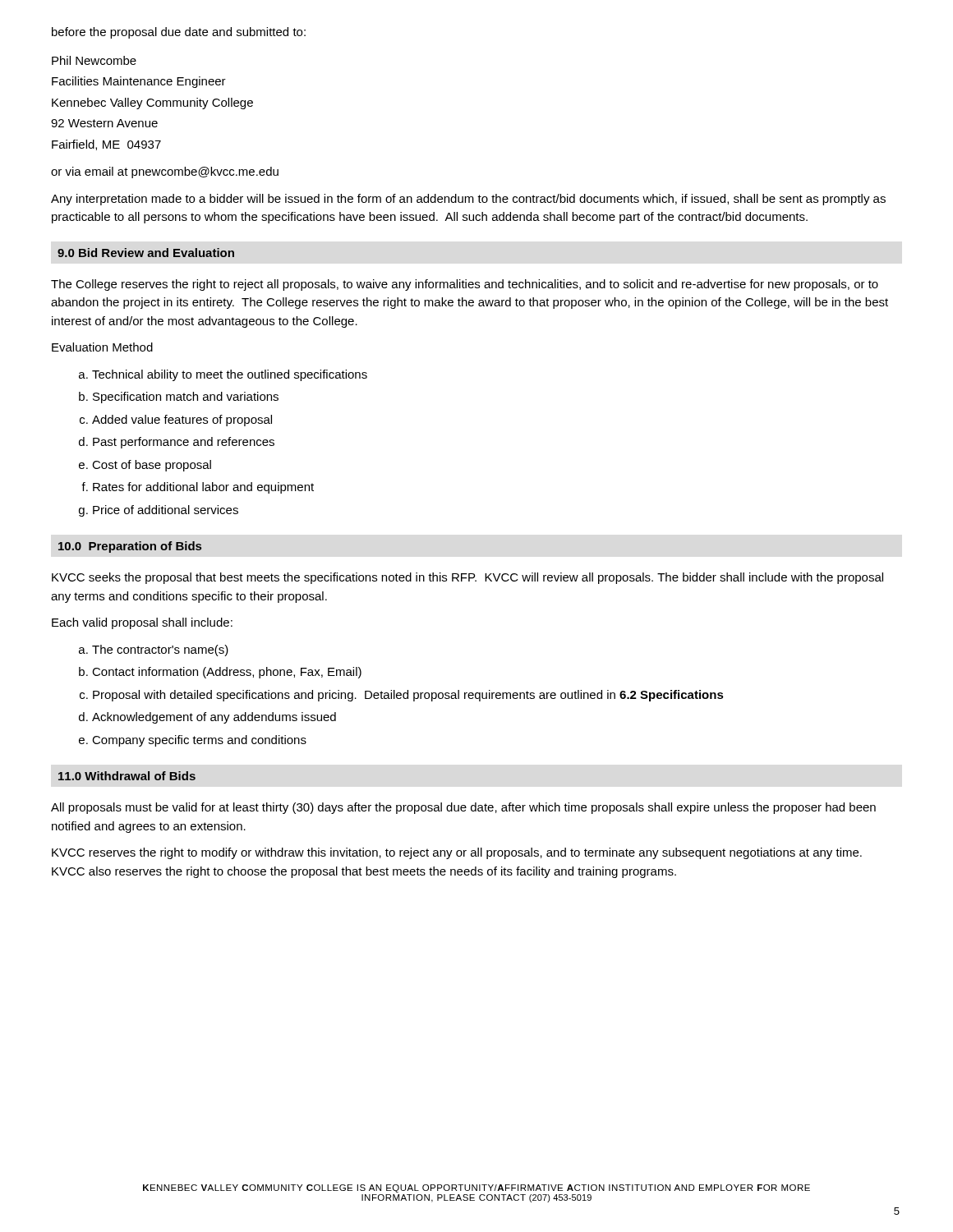Select the region starting "Any interpretation made to a bidder will be"
The height and width of the screenshot is (1232, 953).
(468, 207)
